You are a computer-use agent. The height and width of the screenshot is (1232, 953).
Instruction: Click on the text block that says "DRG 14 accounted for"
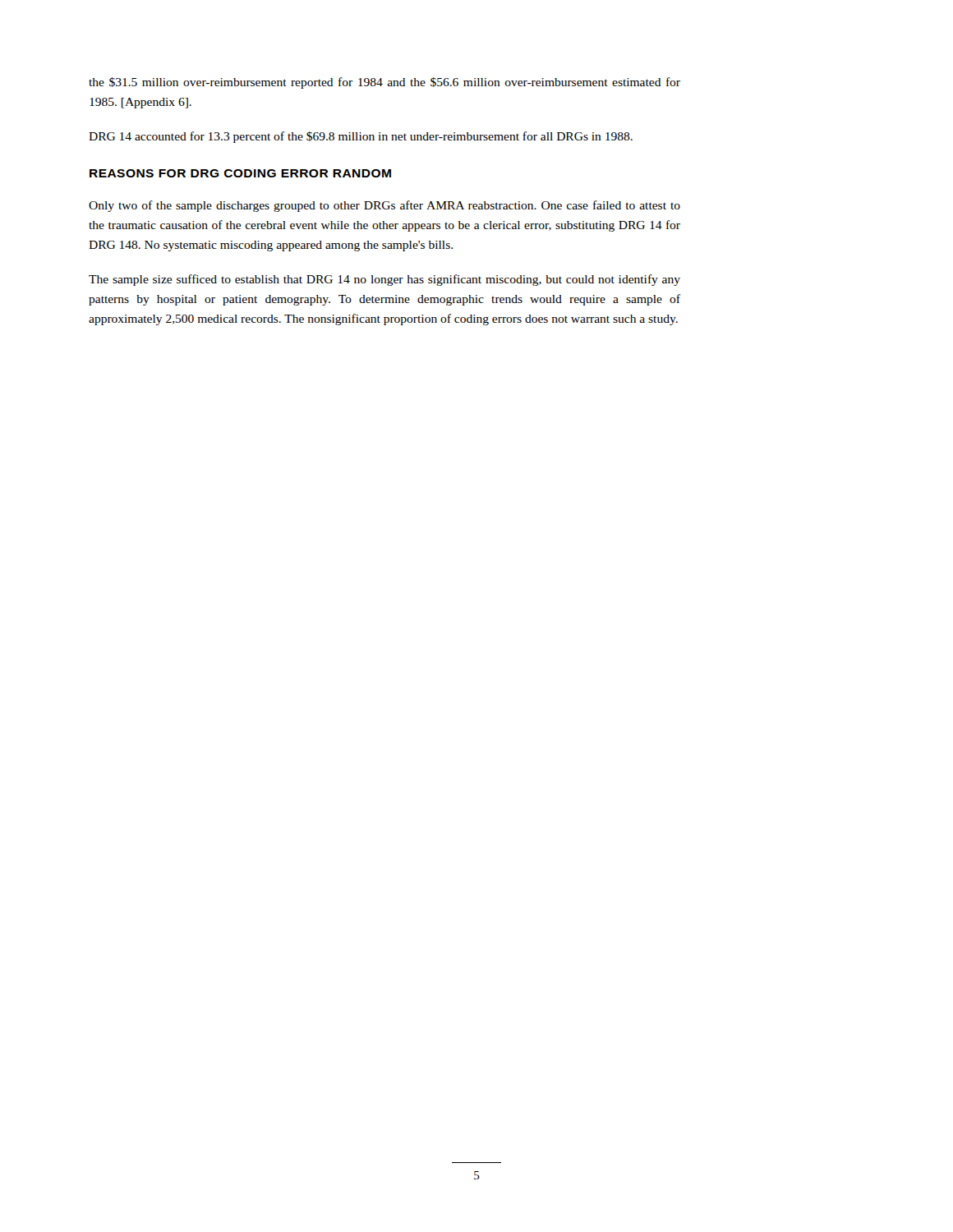coord(361,136)
